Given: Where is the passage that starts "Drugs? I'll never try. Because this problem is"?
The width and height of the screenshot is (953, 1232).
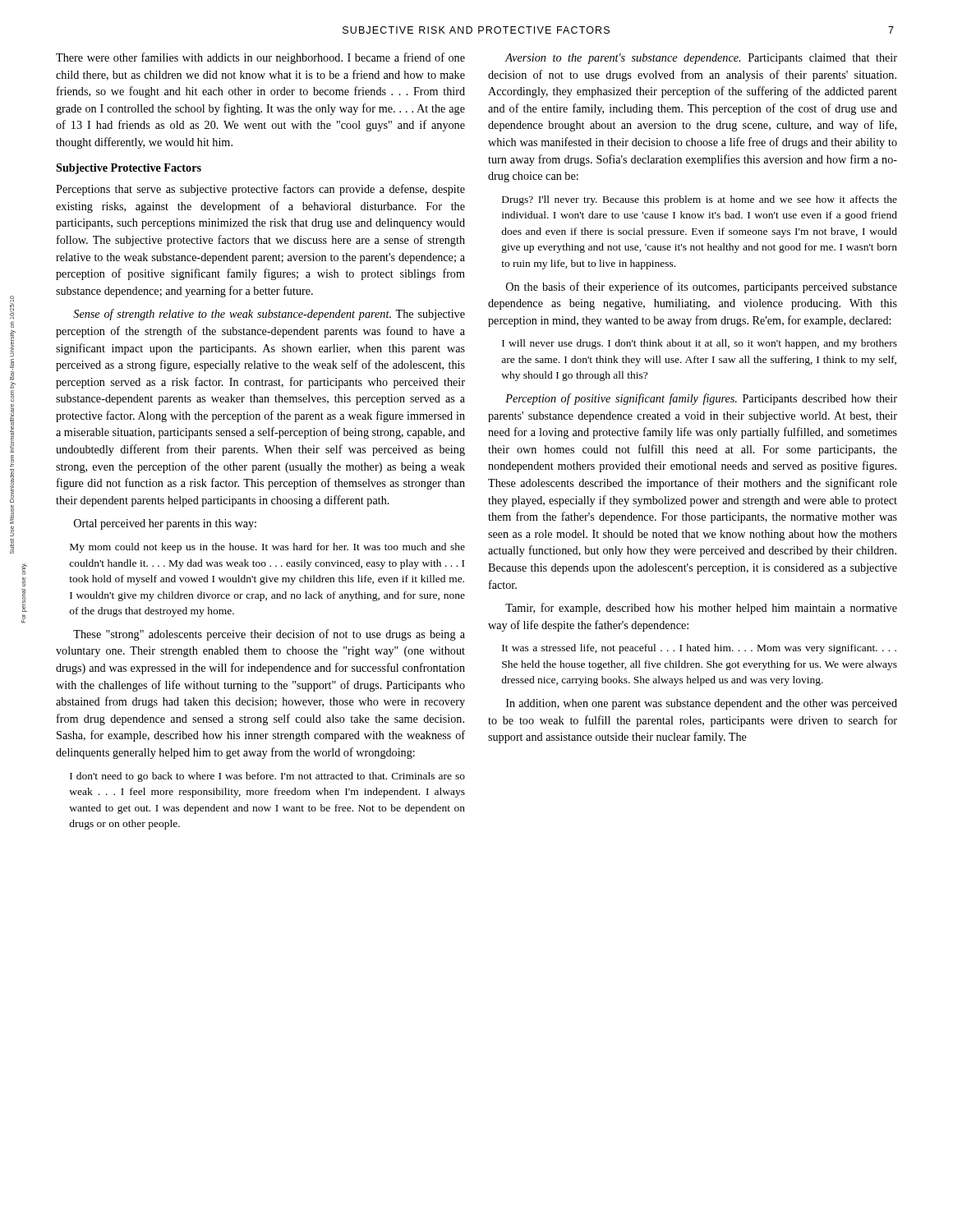Looking at the screenshot, I should tap(699, 231).
